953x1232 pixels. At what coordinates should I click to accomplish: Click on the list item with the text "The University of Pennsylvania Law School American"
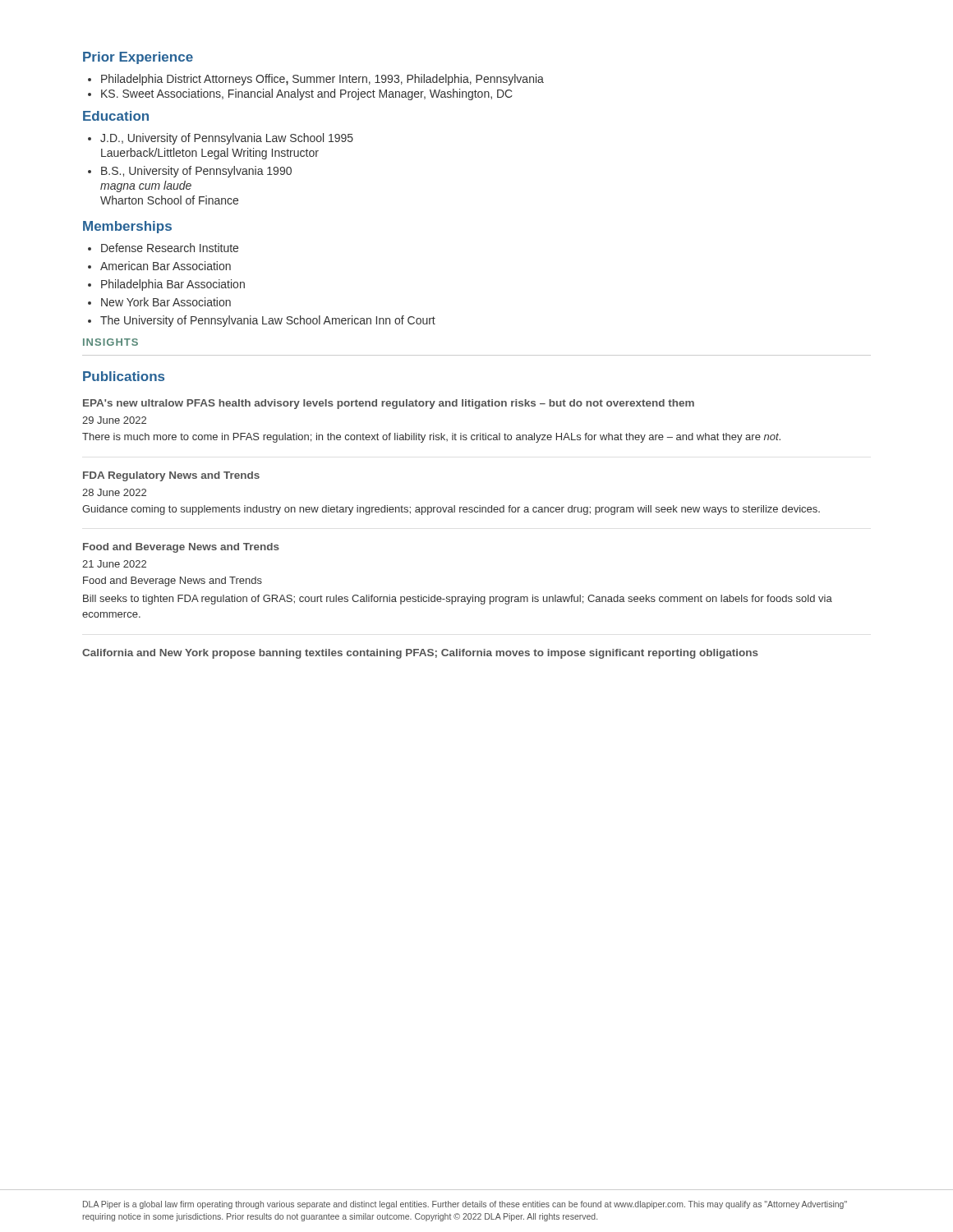pyautogui.click(x=262, y=321)
